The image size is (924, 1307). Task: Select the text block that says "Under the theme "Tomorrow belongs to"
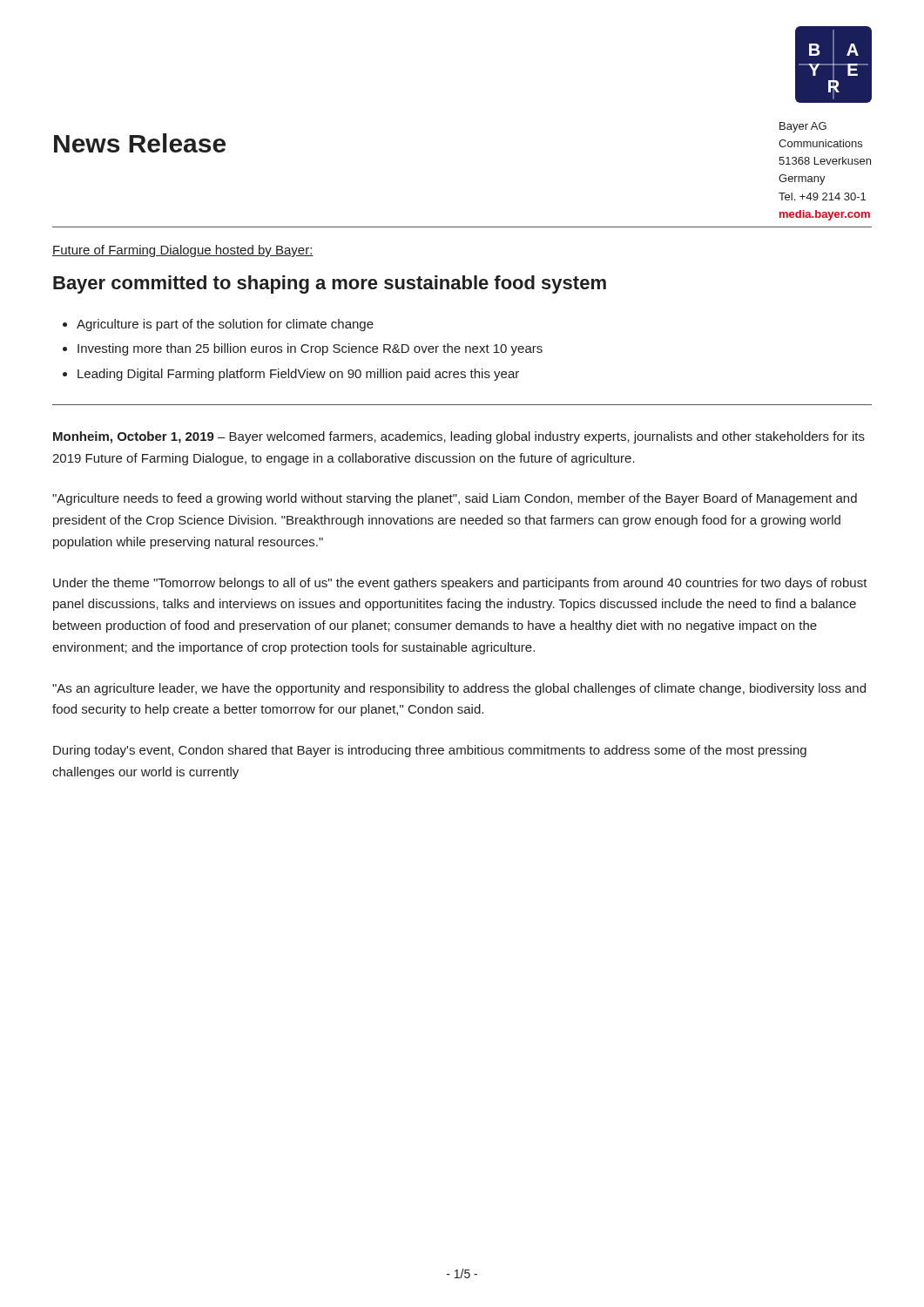[x=460, y=614]
